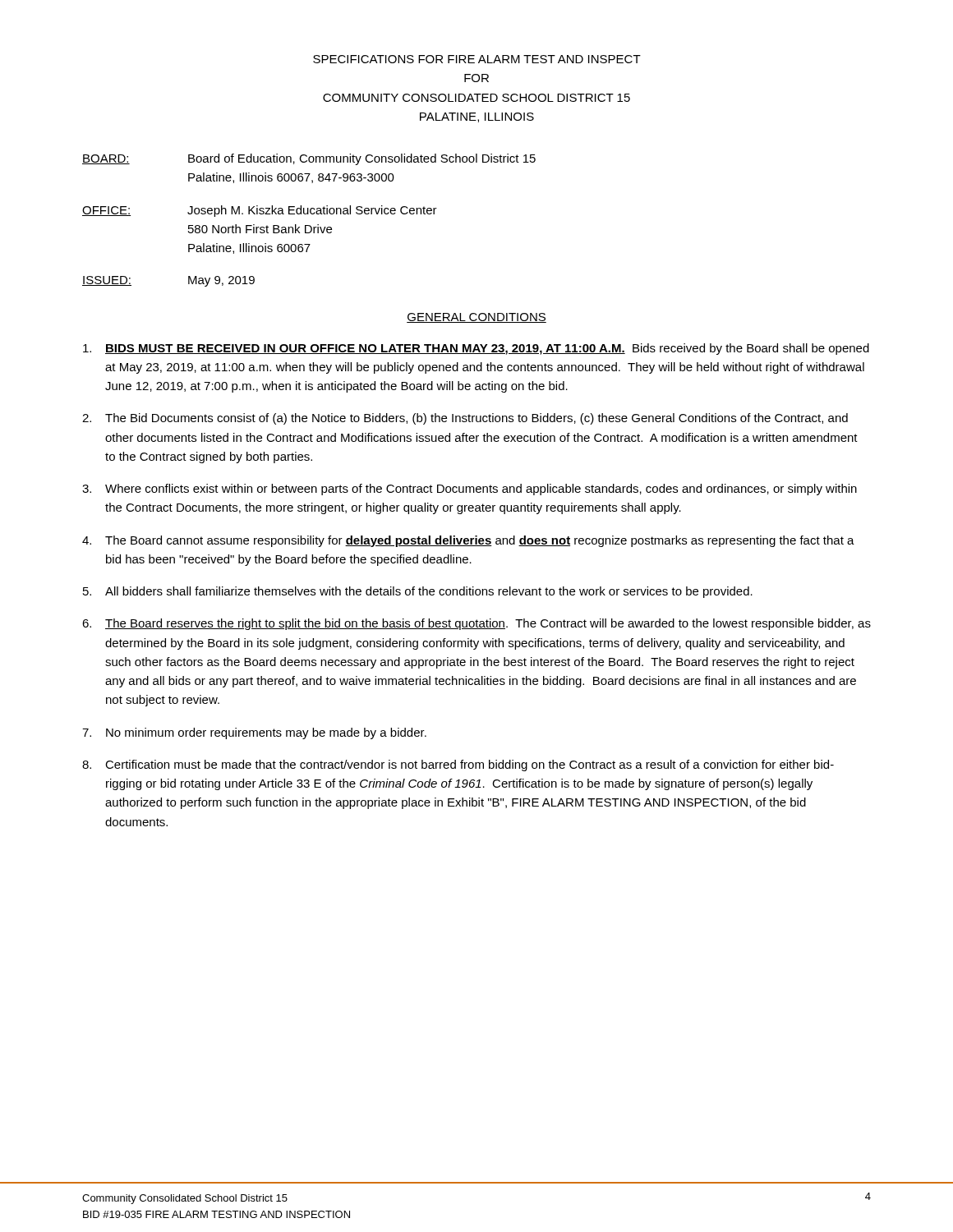Click on the element starting "4. The Board cannot assume responsibility for delayed"

pos(476,549)
